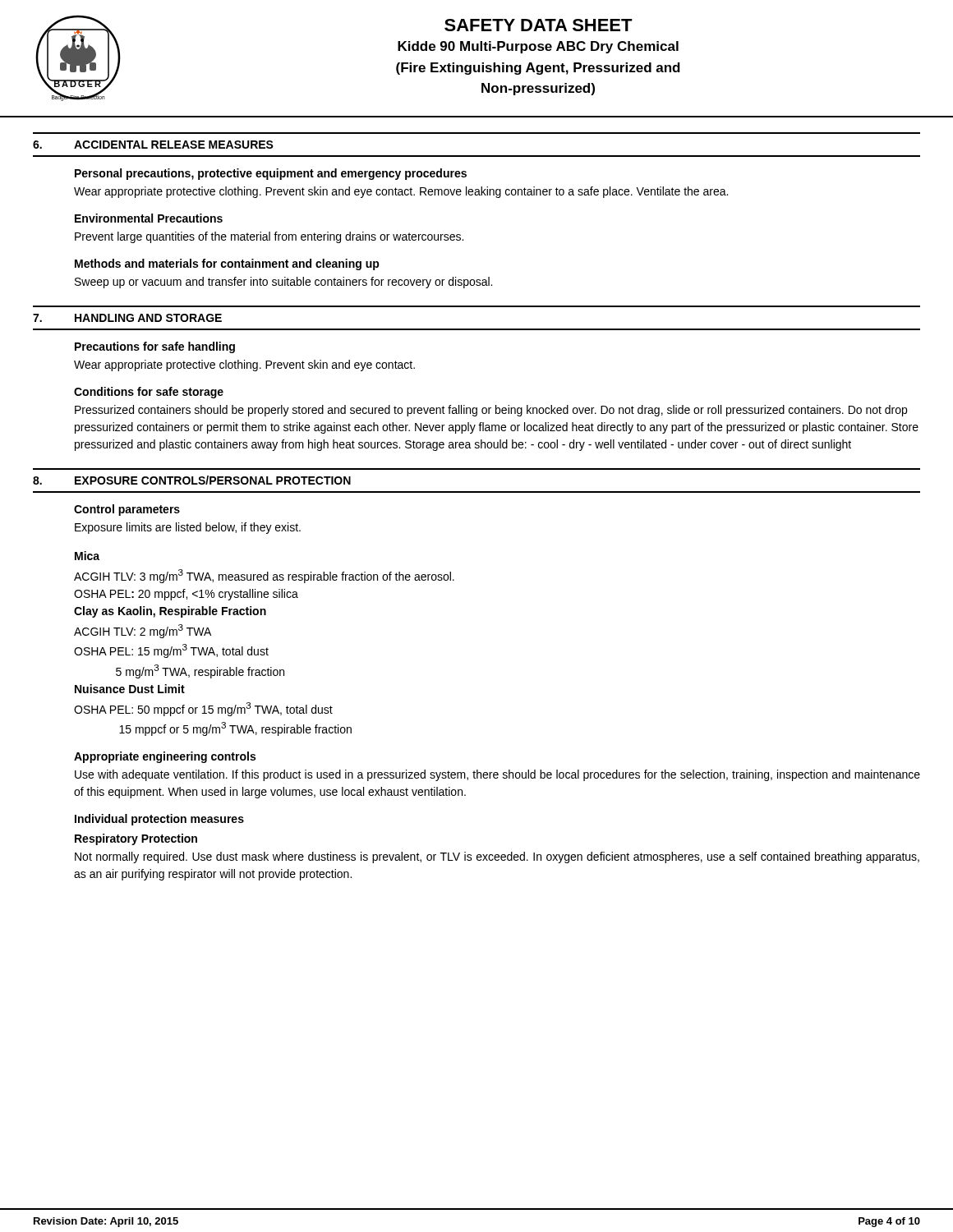The image size is (953, 1232).
Task: Point to the section header beginning "Methods and materials for containment"
Action: tap(227, 264)
